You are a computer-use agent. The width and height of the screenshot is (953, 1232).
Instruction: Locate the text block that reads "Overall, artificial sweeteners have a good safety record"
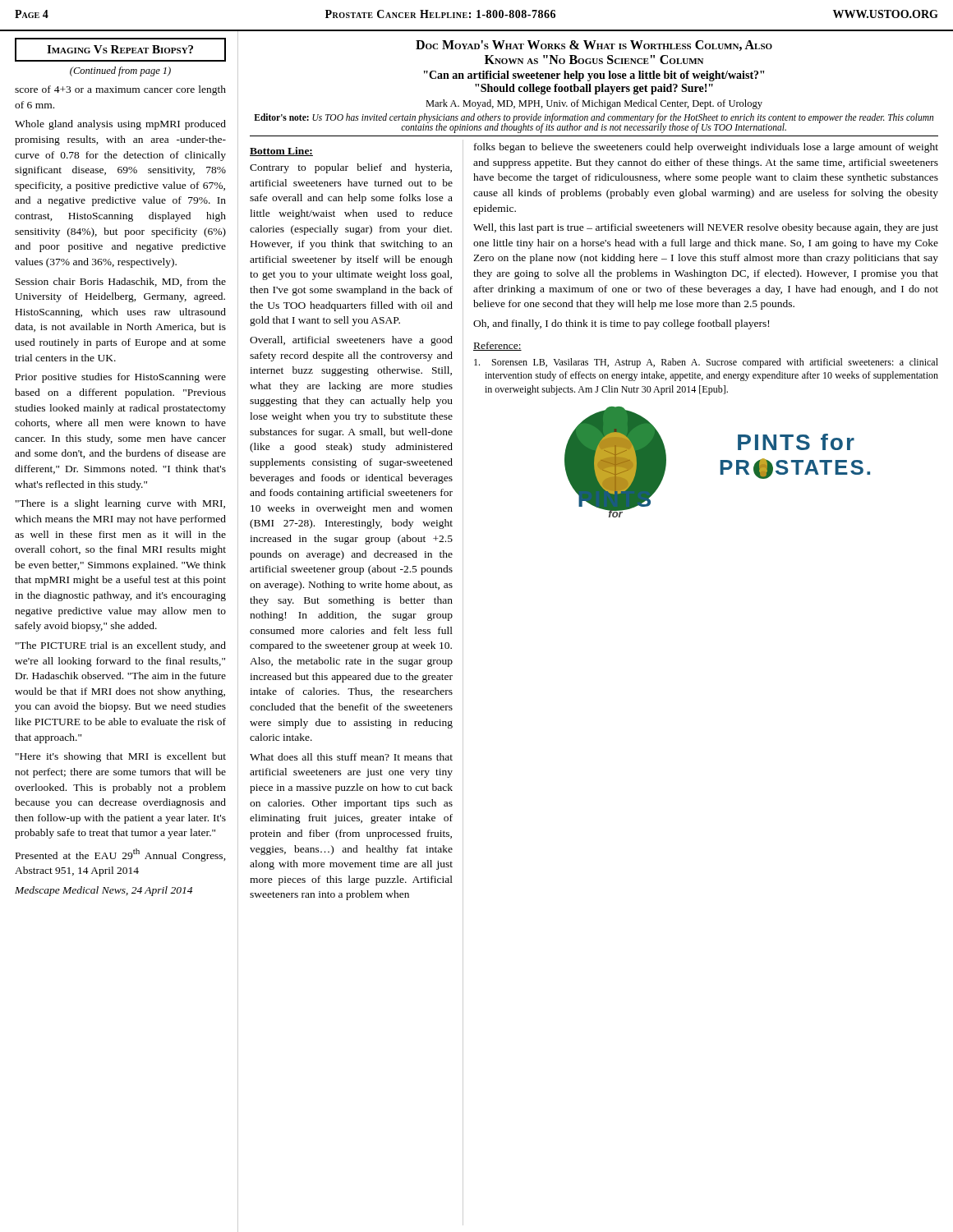pos(351,539)
